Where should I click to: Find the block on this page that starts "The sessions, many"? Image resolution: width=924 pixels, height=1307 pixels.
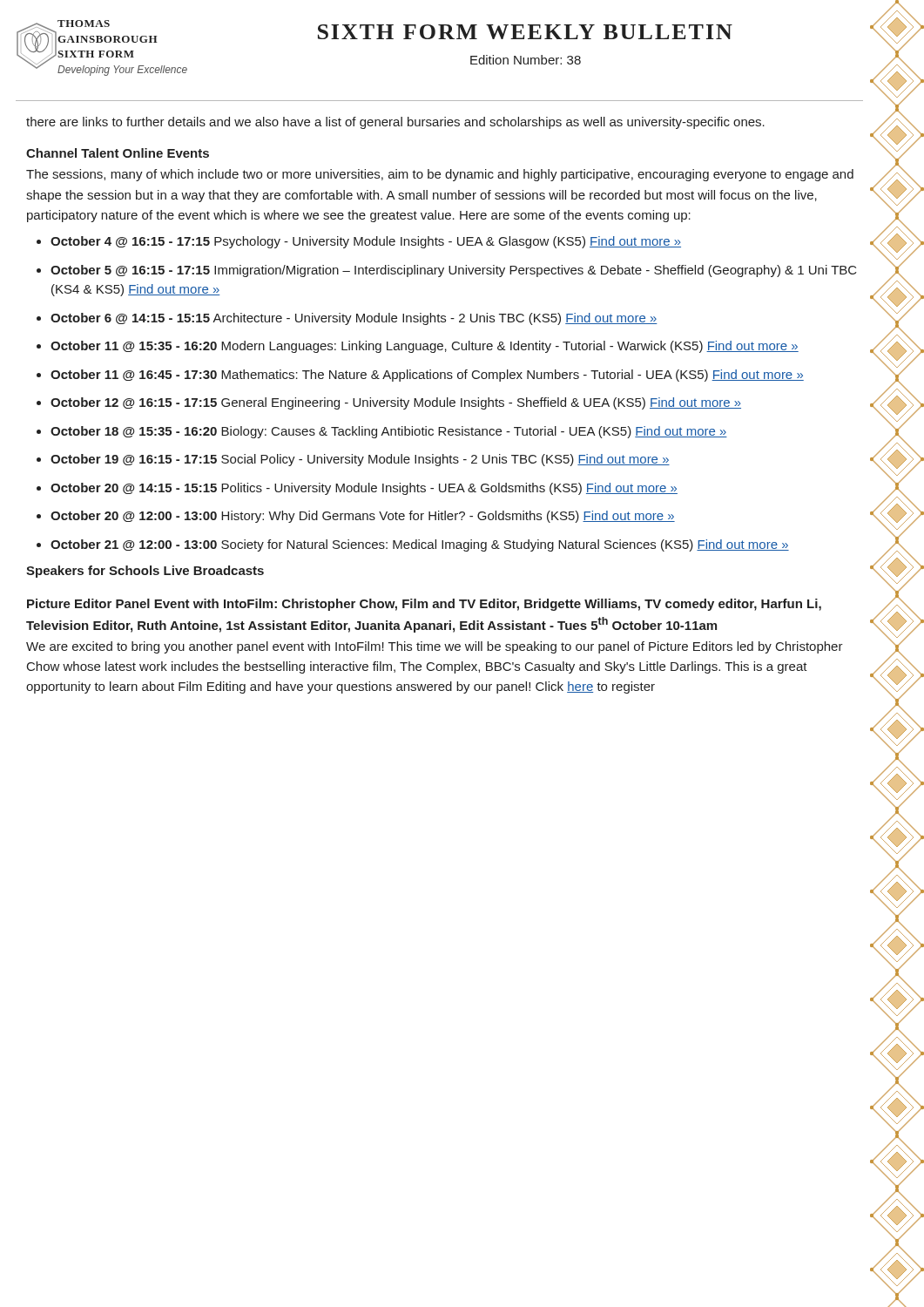[x=440, y=194]
